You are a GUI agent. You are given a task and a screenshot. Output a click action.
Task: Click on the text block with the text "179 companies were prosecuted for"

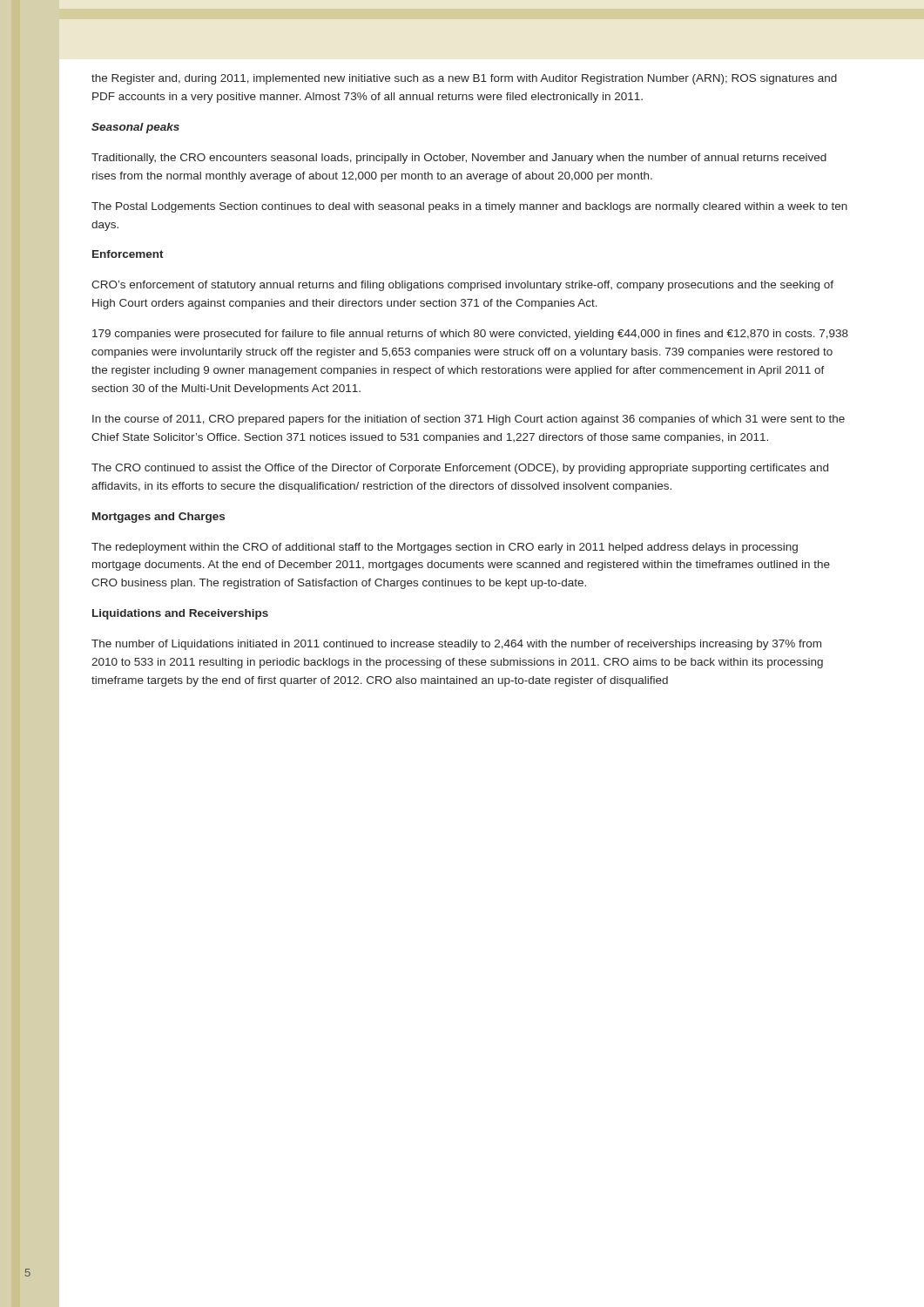pyautogui.click(x=470, y=362)
